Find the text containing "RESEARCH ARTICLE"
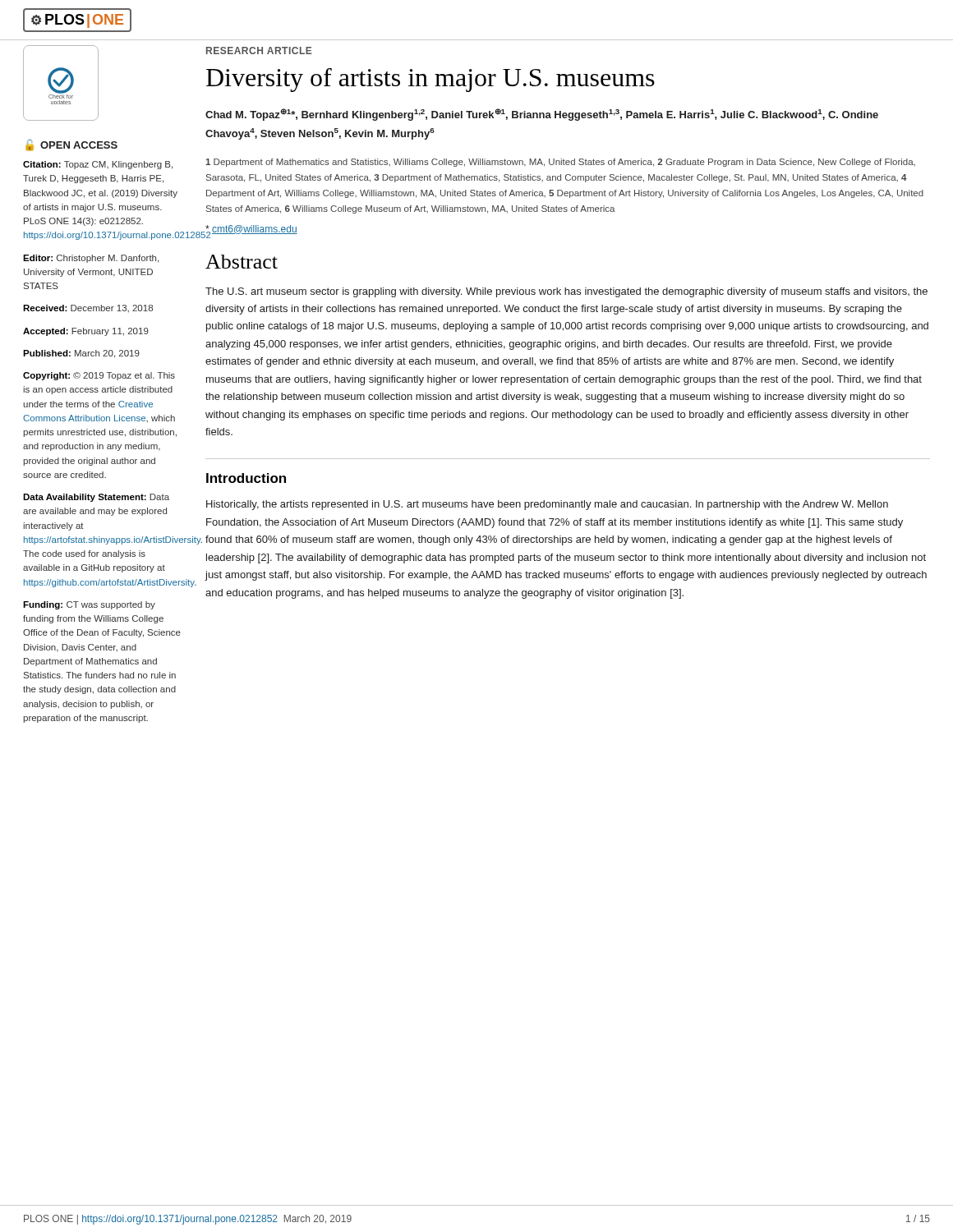 coord(259,51)
